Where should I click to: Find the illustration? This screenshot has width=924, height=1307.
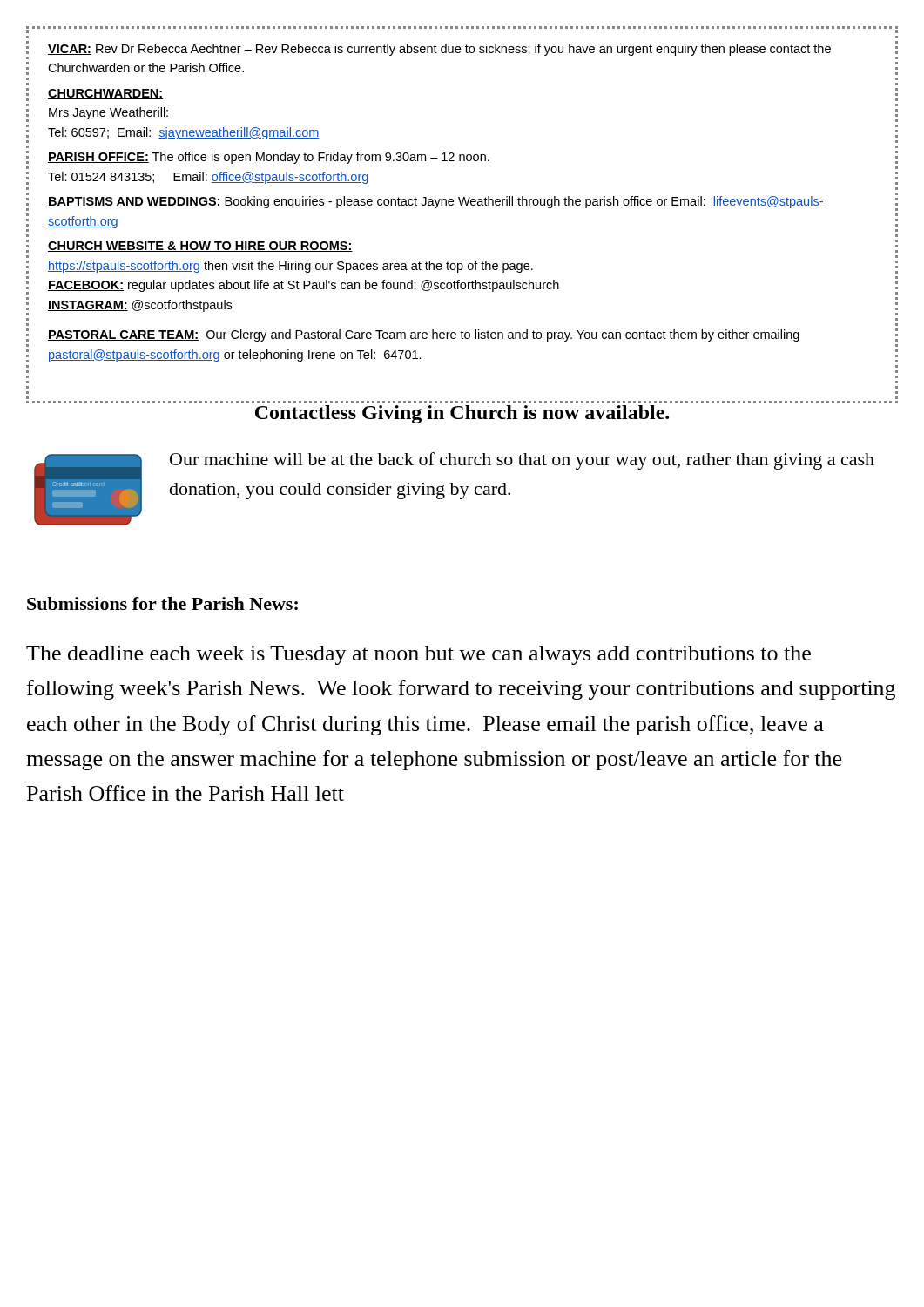tap(87, 489)
